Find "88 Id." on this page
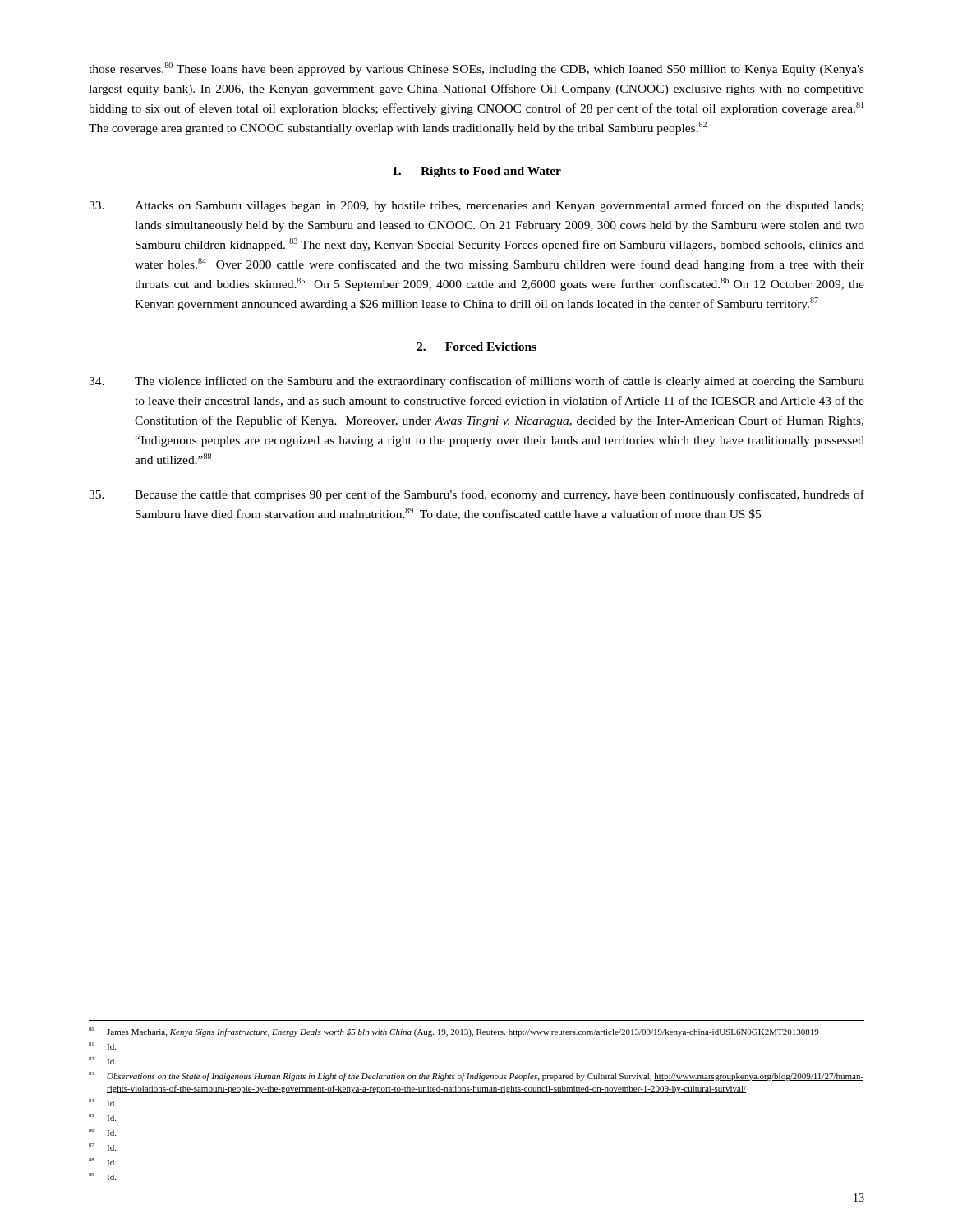This screenshot has width=953, height=1232. pyautogui.click(x=112, y=1162)
